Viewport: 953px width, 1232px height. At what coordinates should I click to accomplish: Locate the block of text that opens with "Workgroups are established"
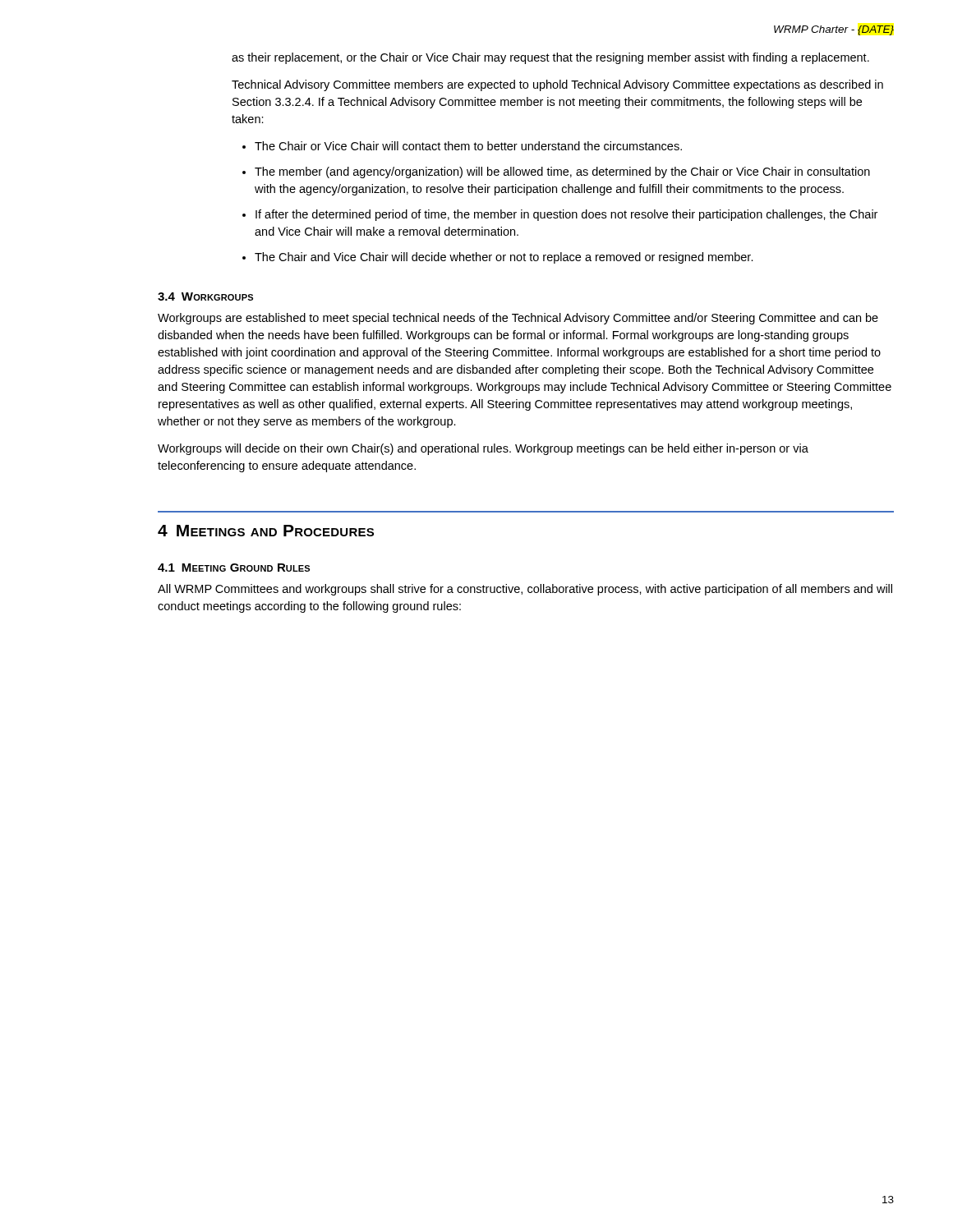click(x=526, y=370)
